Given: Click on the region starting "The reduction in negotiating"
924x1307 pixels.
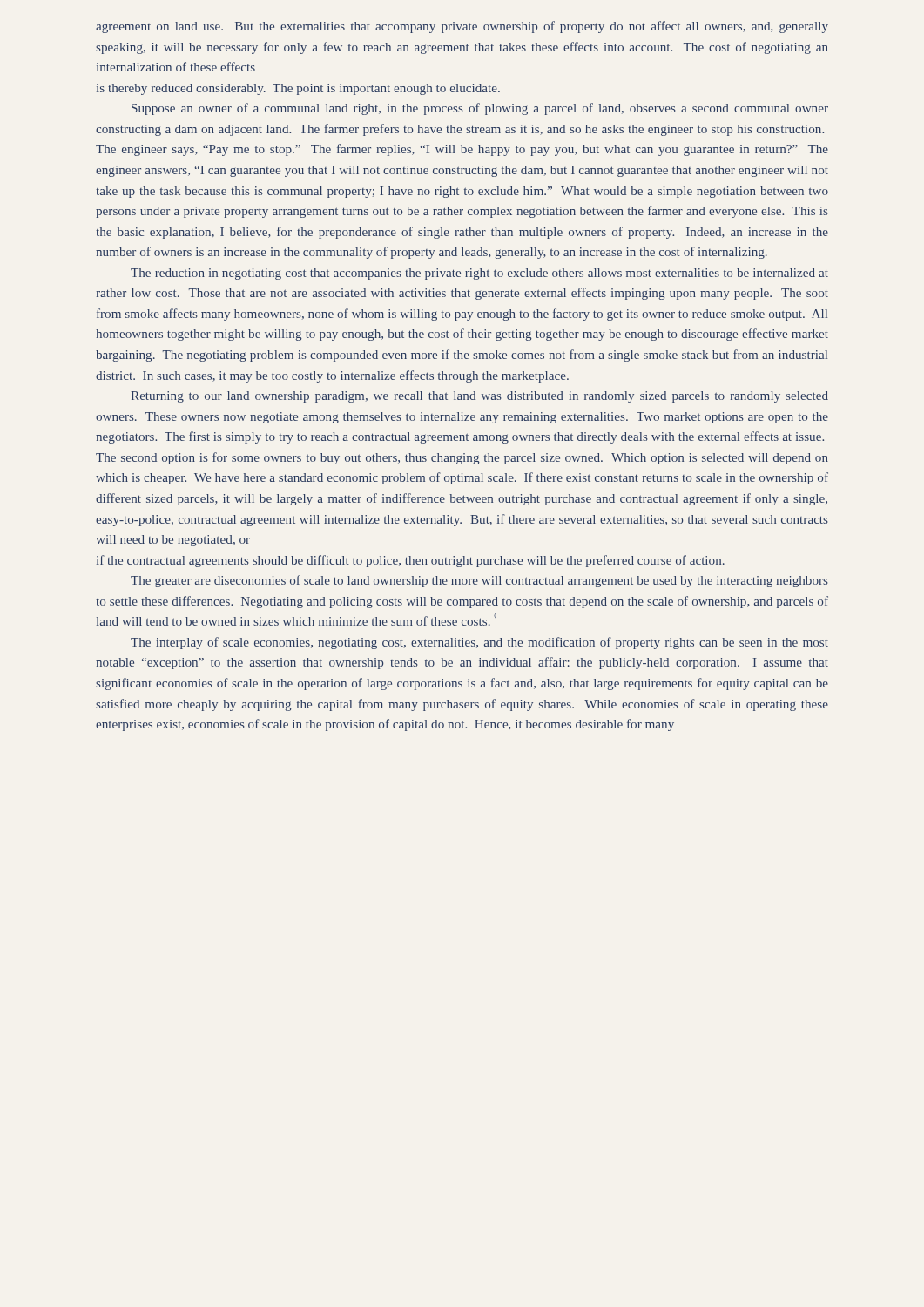Looking at the screenshot, I should tap(462, 324).
